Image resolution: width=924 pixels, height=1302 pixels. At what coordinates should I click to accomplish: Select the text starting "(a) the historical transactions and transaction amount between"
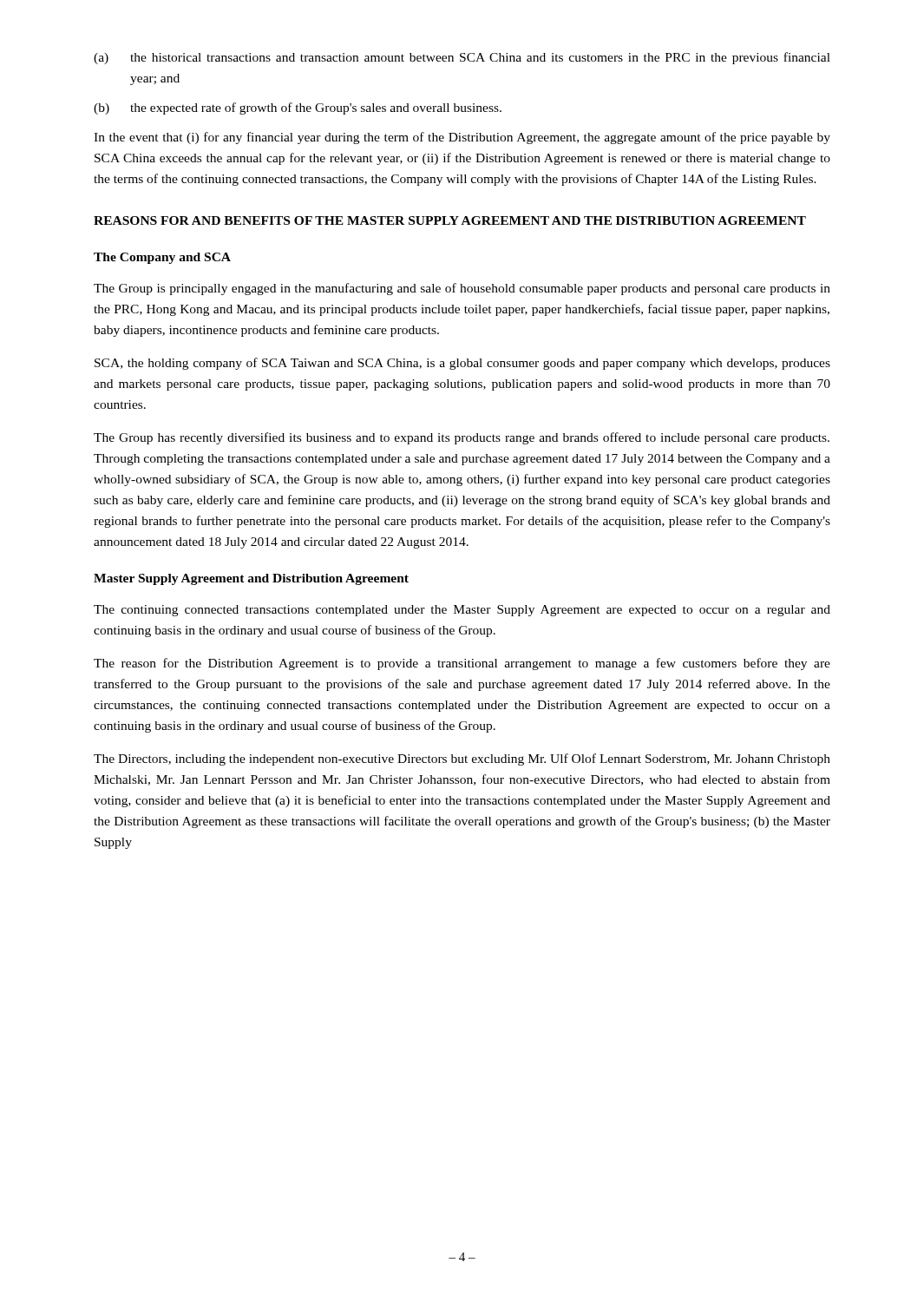click(462, 68)
